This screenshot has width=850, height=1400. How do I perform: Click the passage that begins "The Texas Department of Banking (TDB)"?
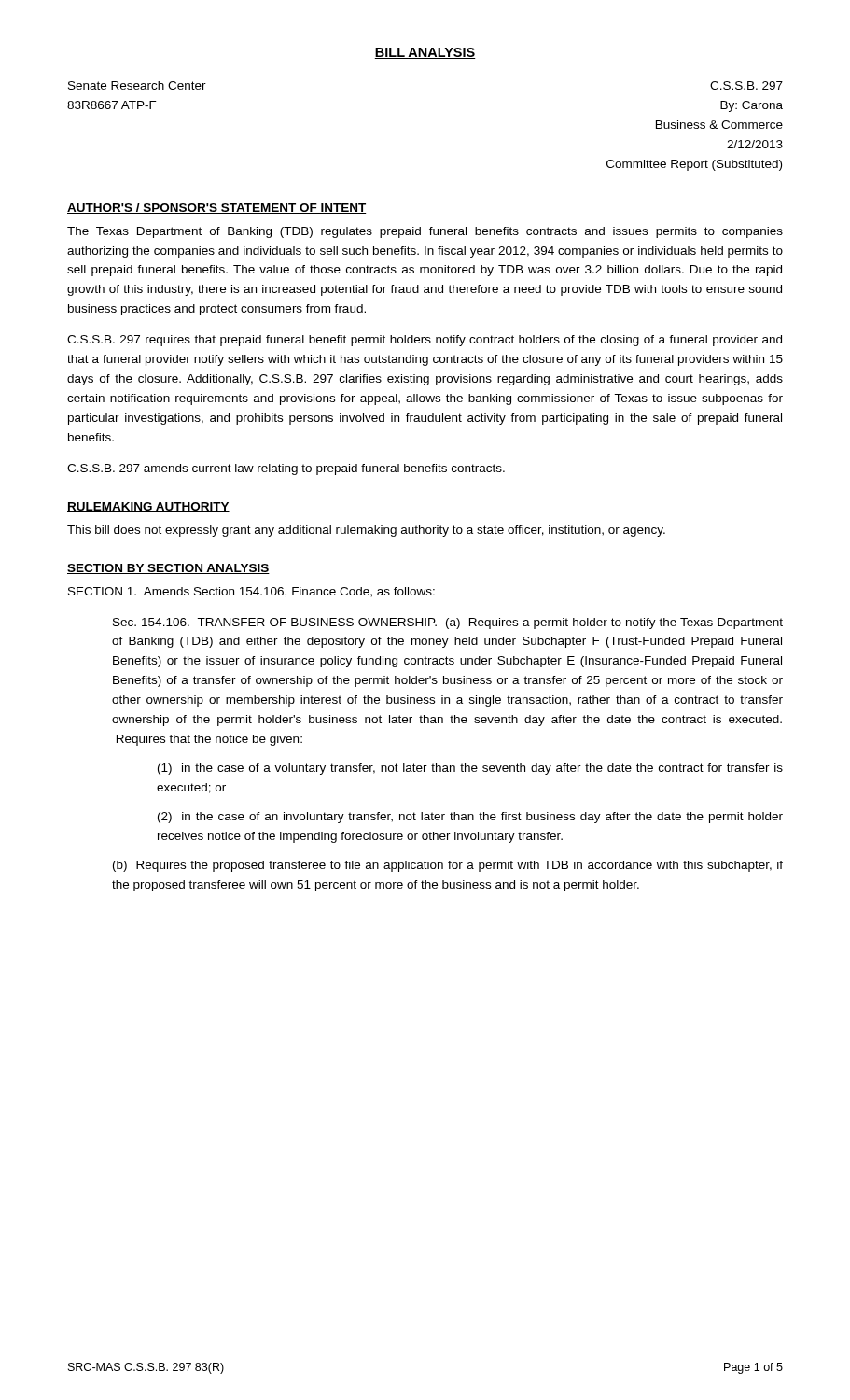click(425, 270)
